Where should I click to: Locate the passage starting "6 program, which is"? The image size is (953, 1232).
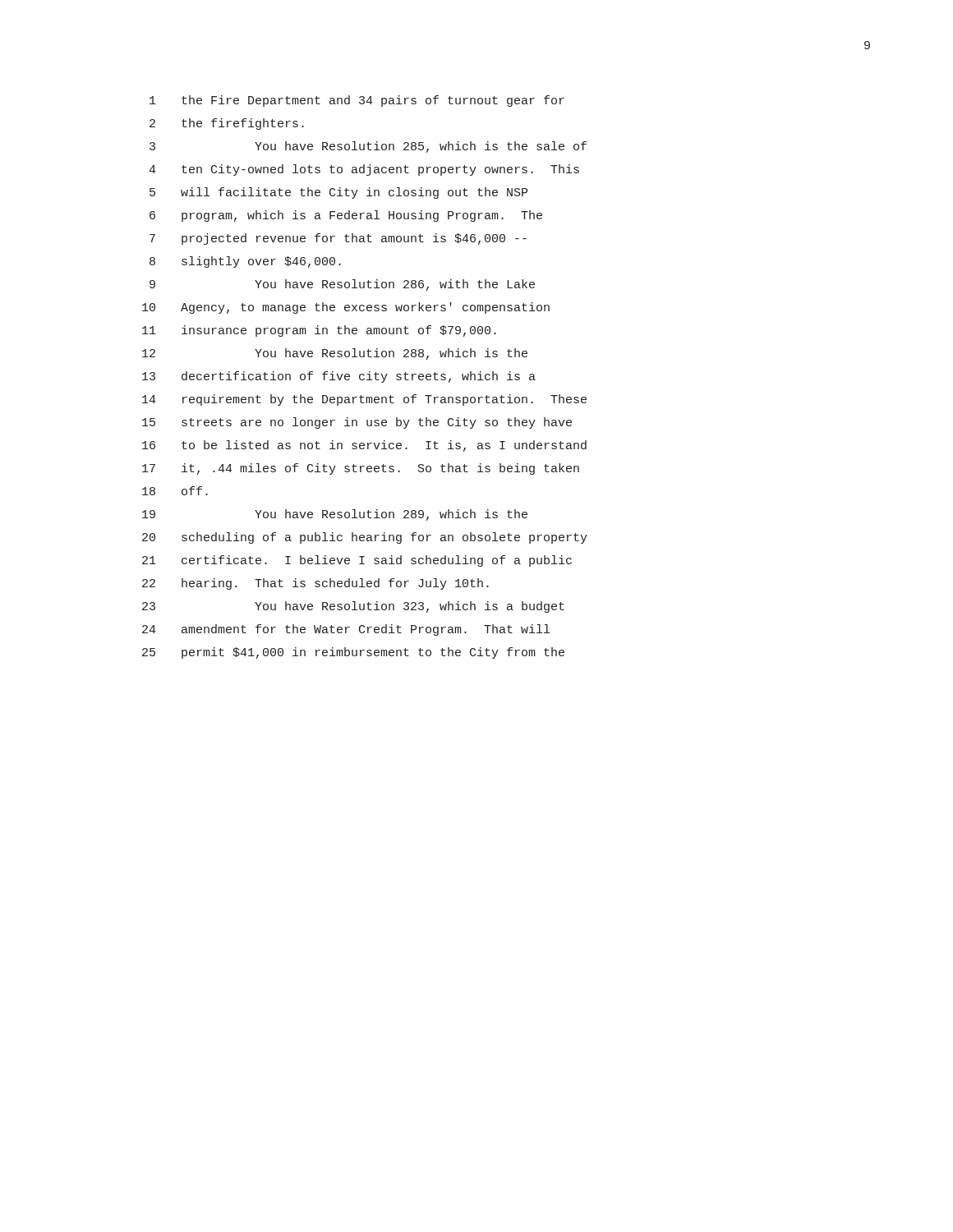tap(493, 217)
